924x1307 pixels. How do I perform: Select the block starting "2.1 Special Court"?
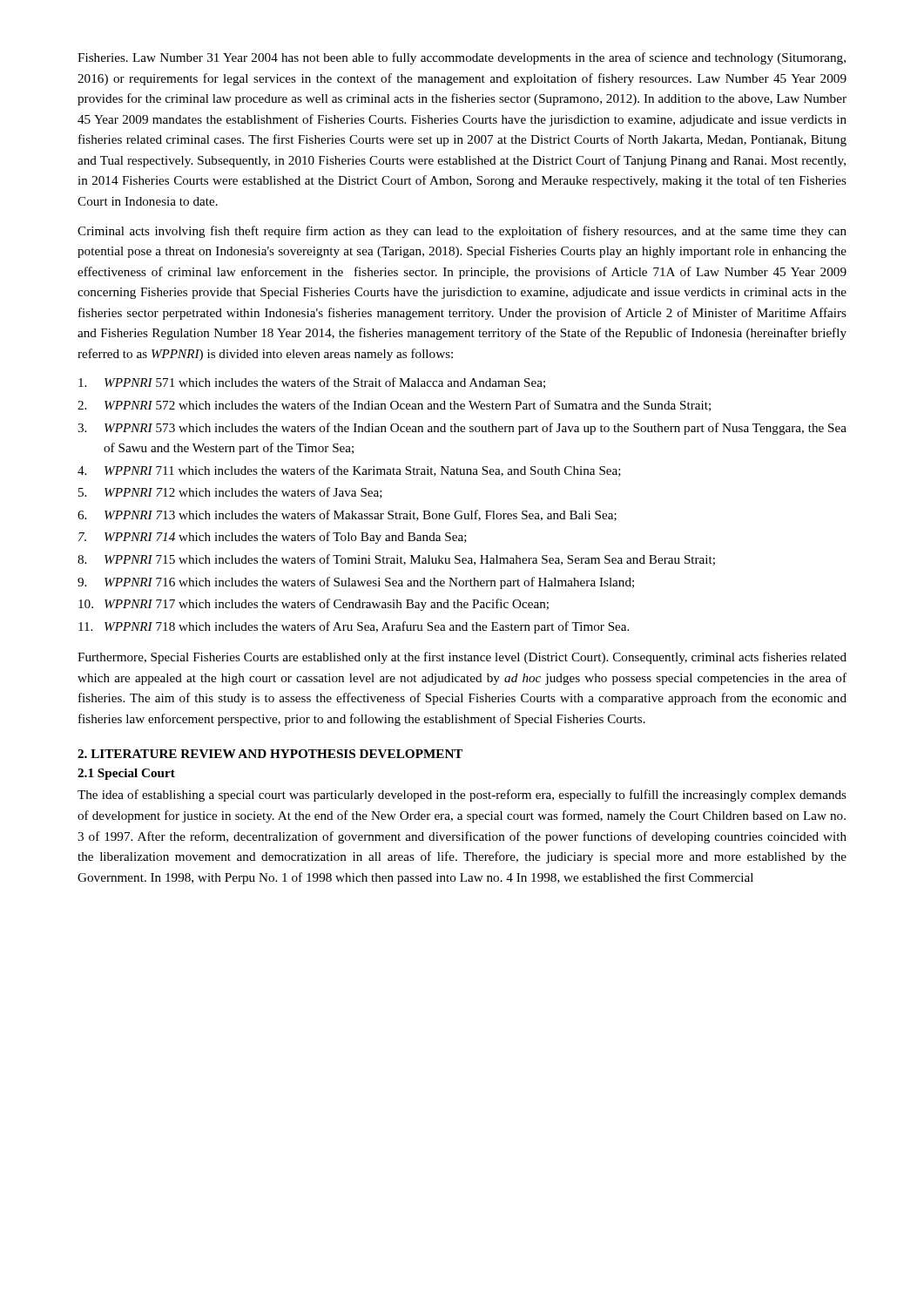pos(126,773)
